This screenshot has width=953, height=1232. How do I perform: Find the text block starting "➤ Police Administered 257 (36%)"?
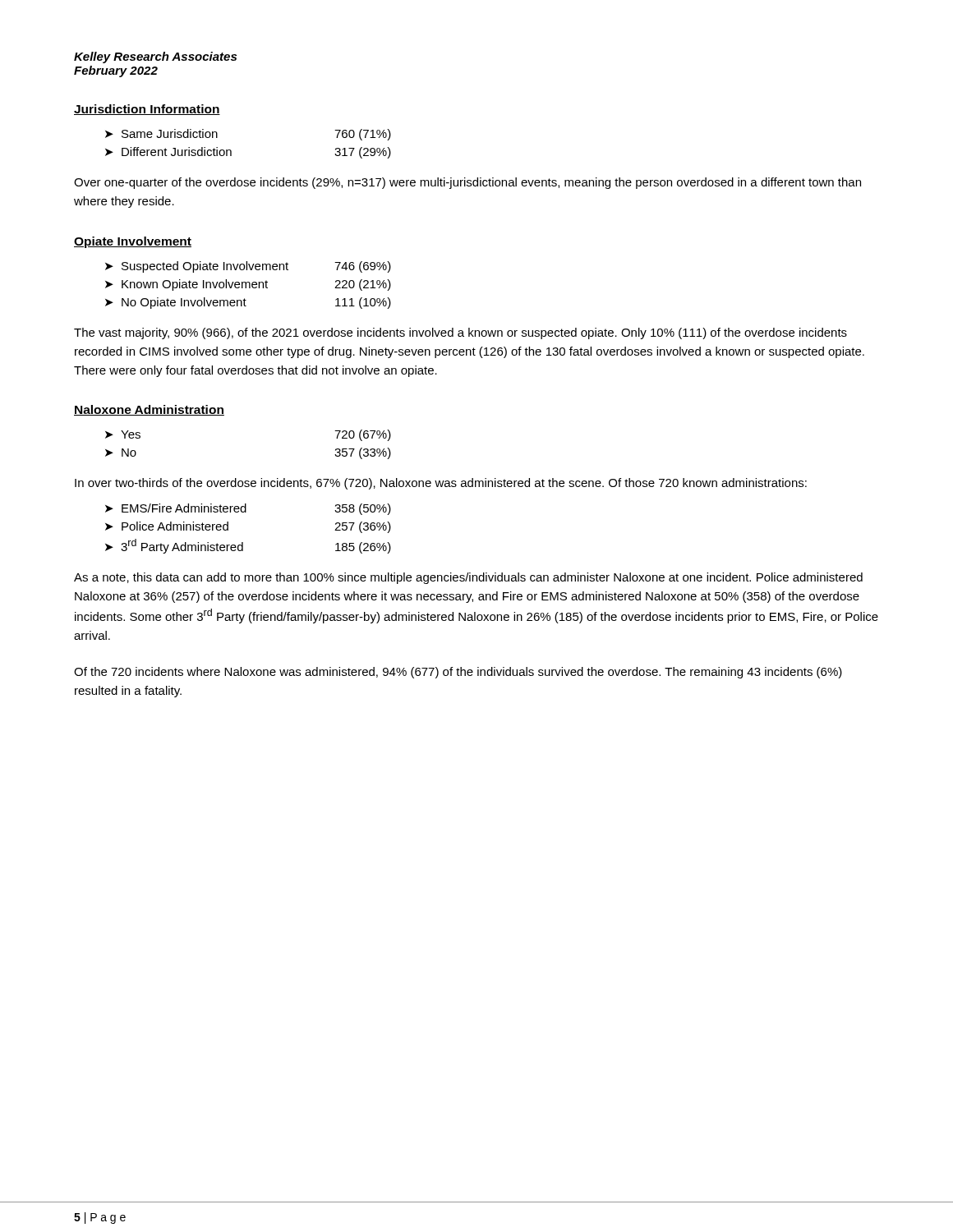pos(167,527)
